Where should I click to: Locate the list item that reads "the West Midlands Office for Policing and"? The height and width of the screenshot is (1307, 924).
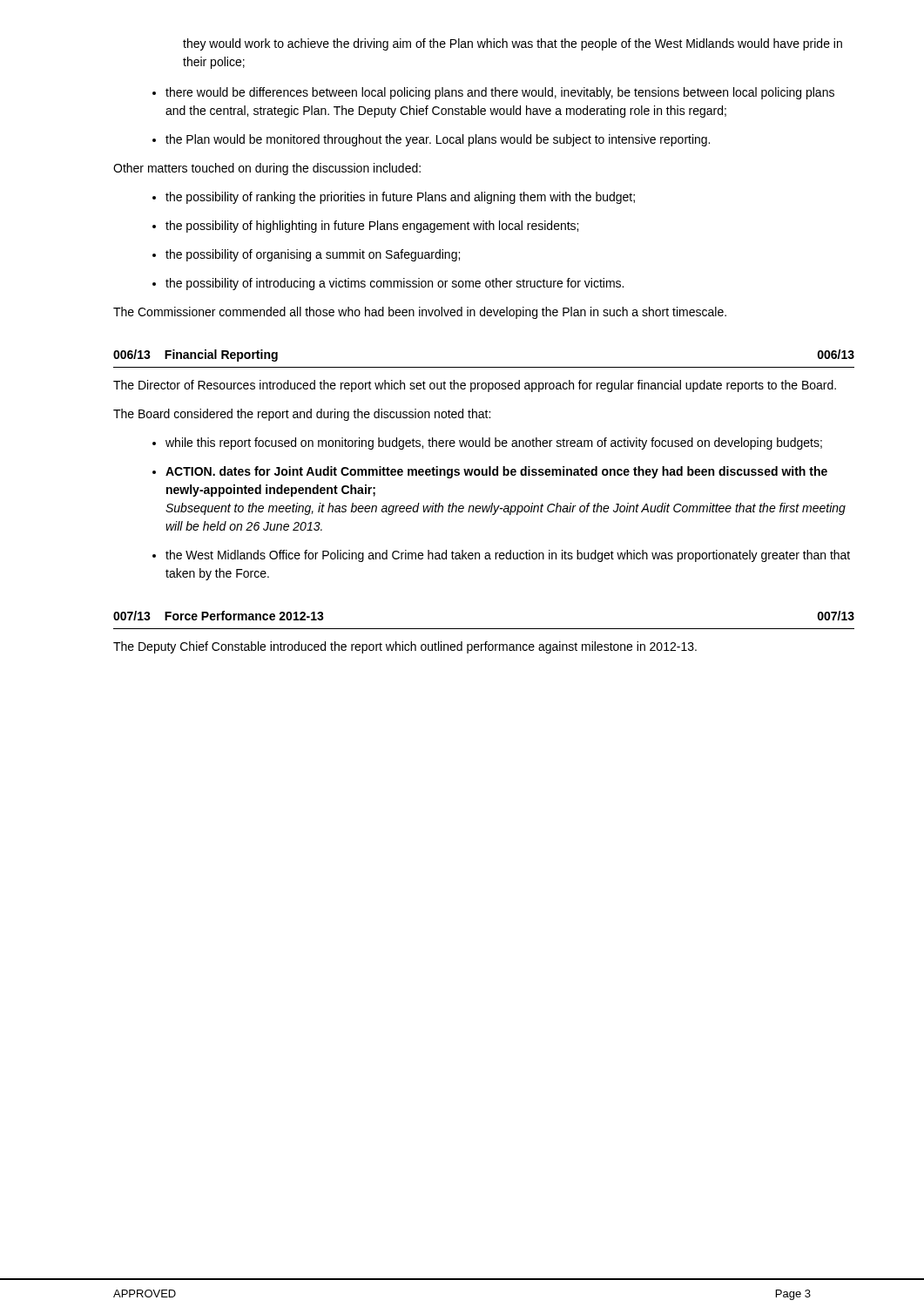point(508,564)
